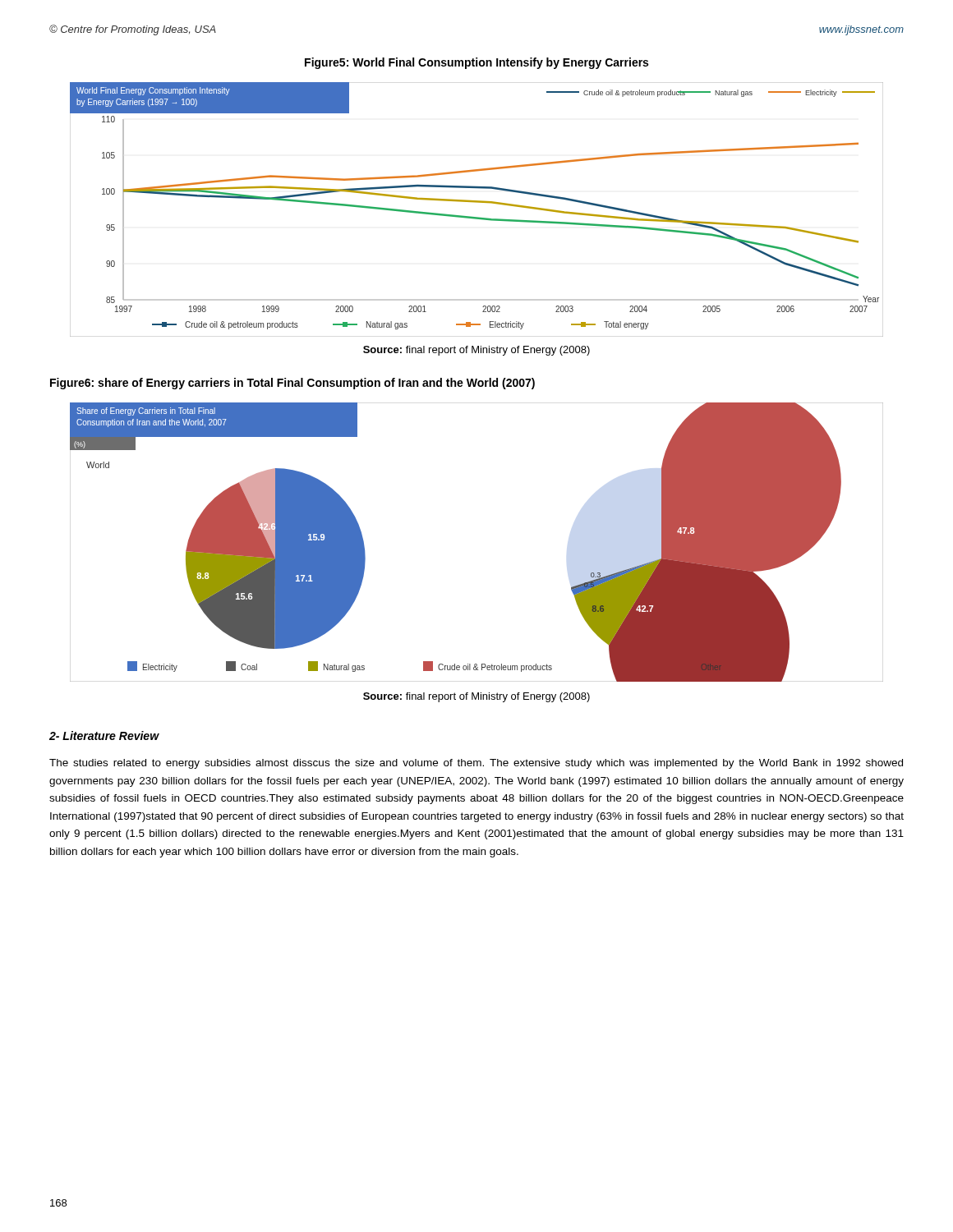Click the caption that begins "Figure6: share of Energy carriers in Total"
The height and width of the screenshot is (1232, 953).
pos(292,383)
